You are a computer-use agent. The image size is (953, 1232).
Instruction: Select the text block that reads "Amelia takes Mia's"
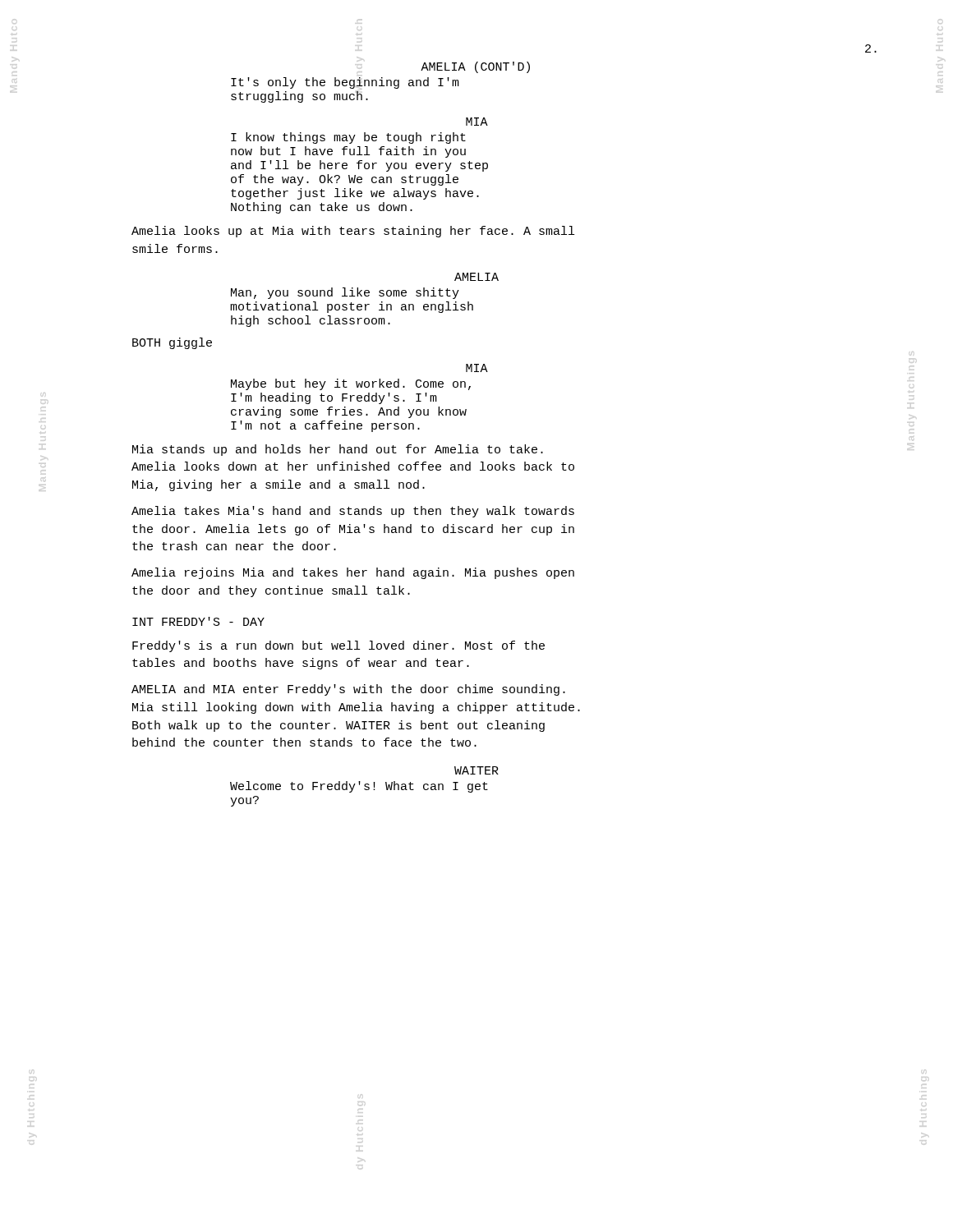353,530
